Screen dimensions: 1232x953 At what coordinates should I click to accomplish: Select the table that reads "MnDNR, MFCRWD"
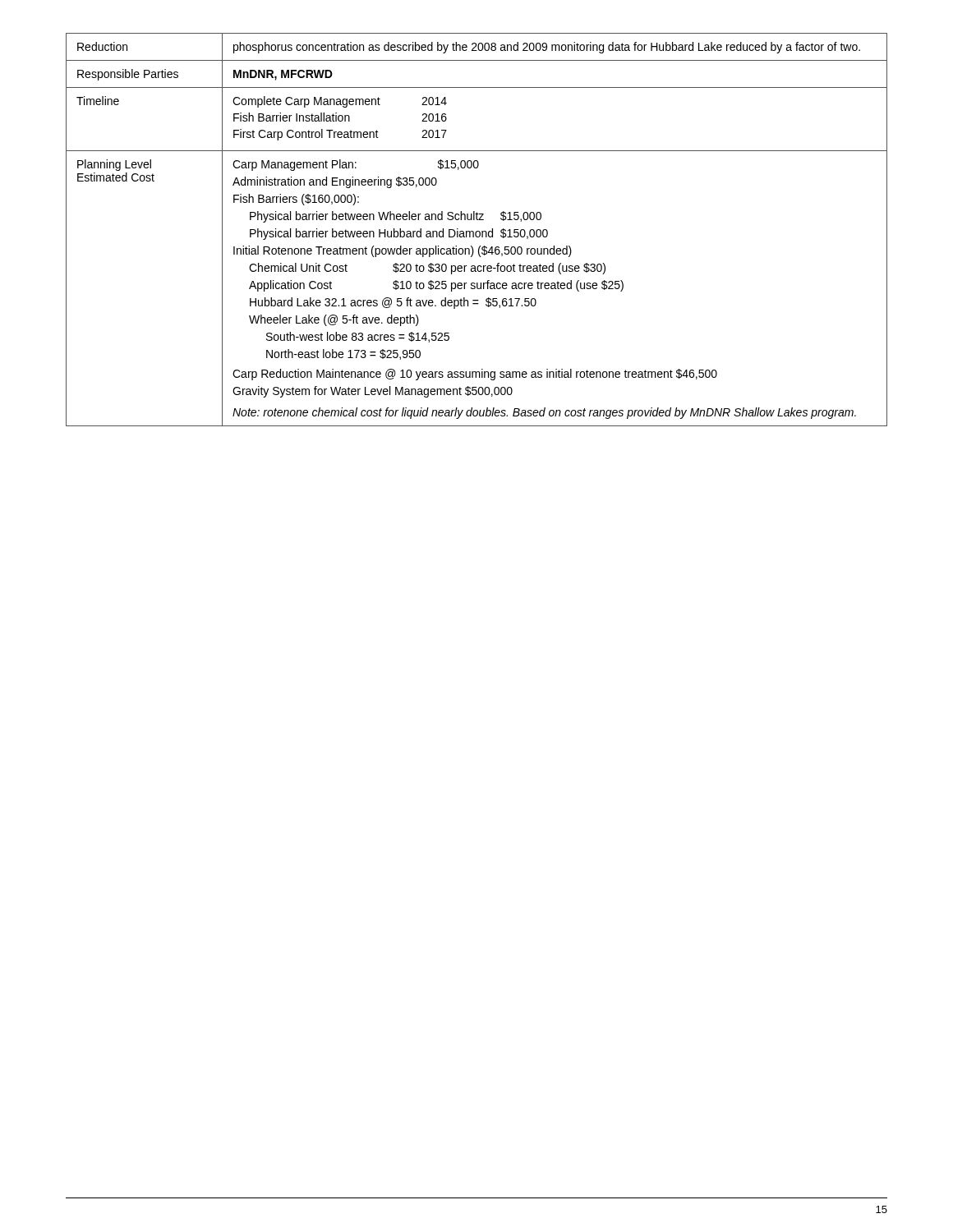(x=476, y=230)
